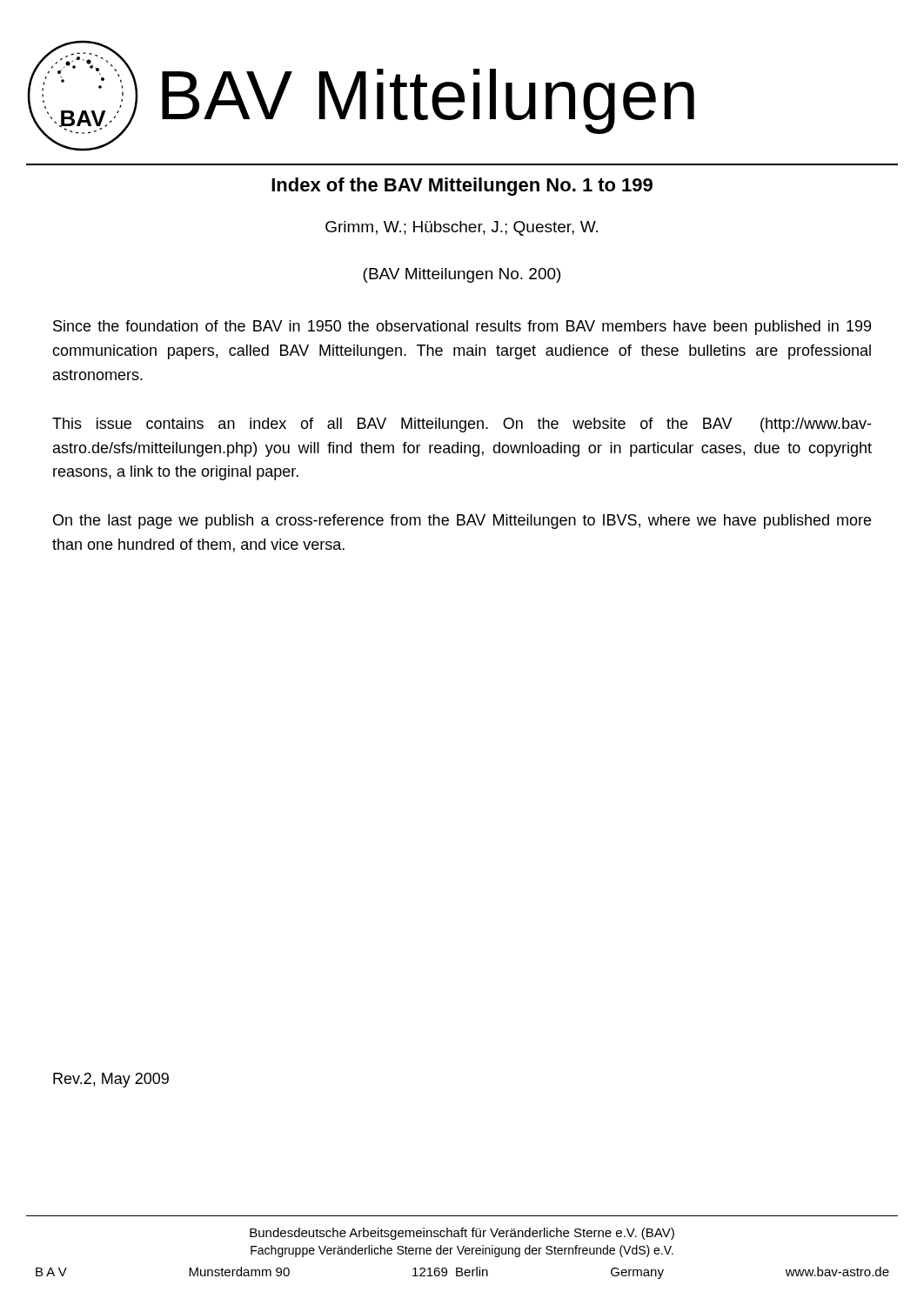This screenshot has width=924, height=1305.
Task: Click on the text starting "On the last page we publish a cross-reference"
Action: [462, 533]
